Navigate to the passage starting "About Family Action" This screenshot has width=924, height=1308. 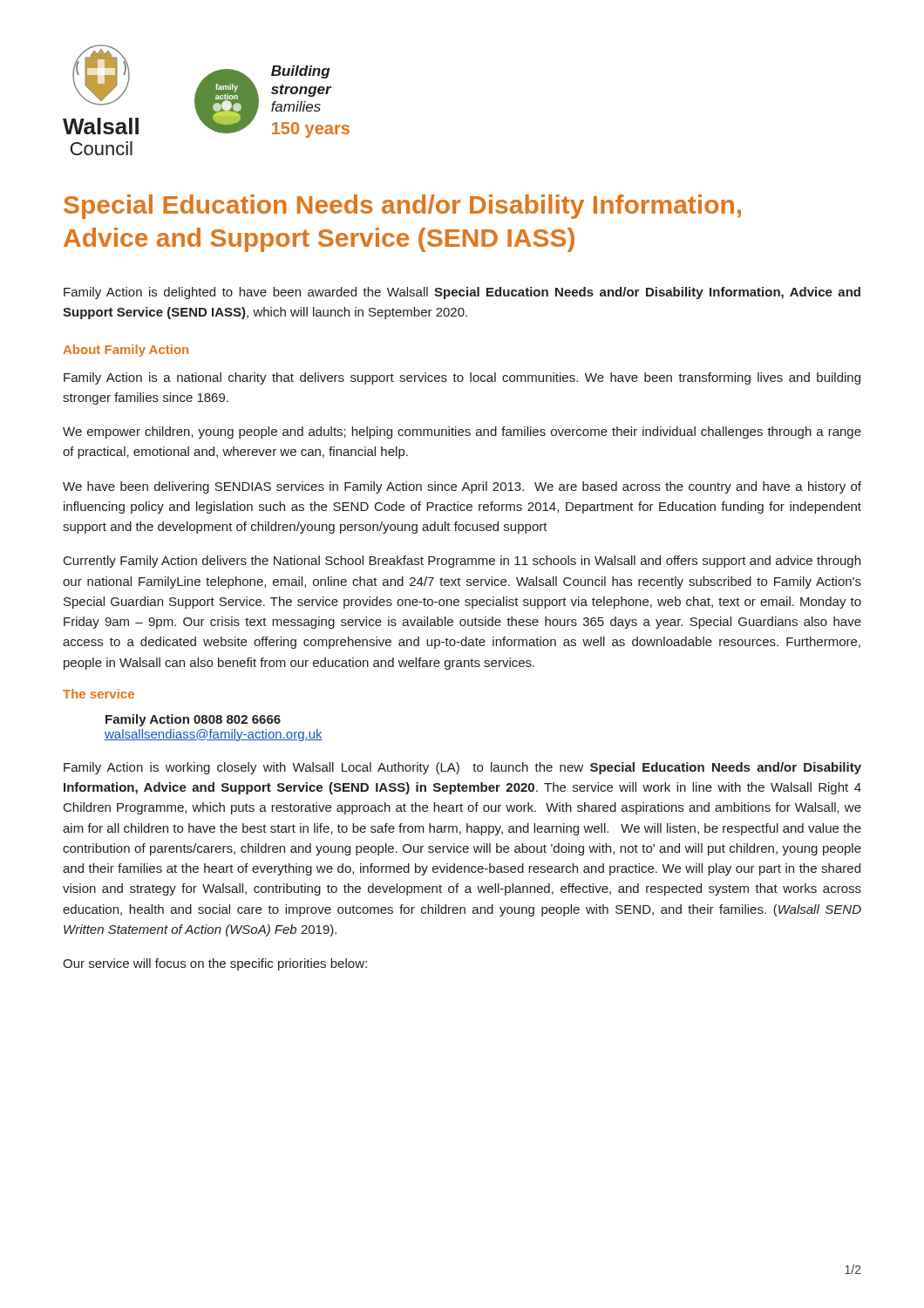click(126, 349)
